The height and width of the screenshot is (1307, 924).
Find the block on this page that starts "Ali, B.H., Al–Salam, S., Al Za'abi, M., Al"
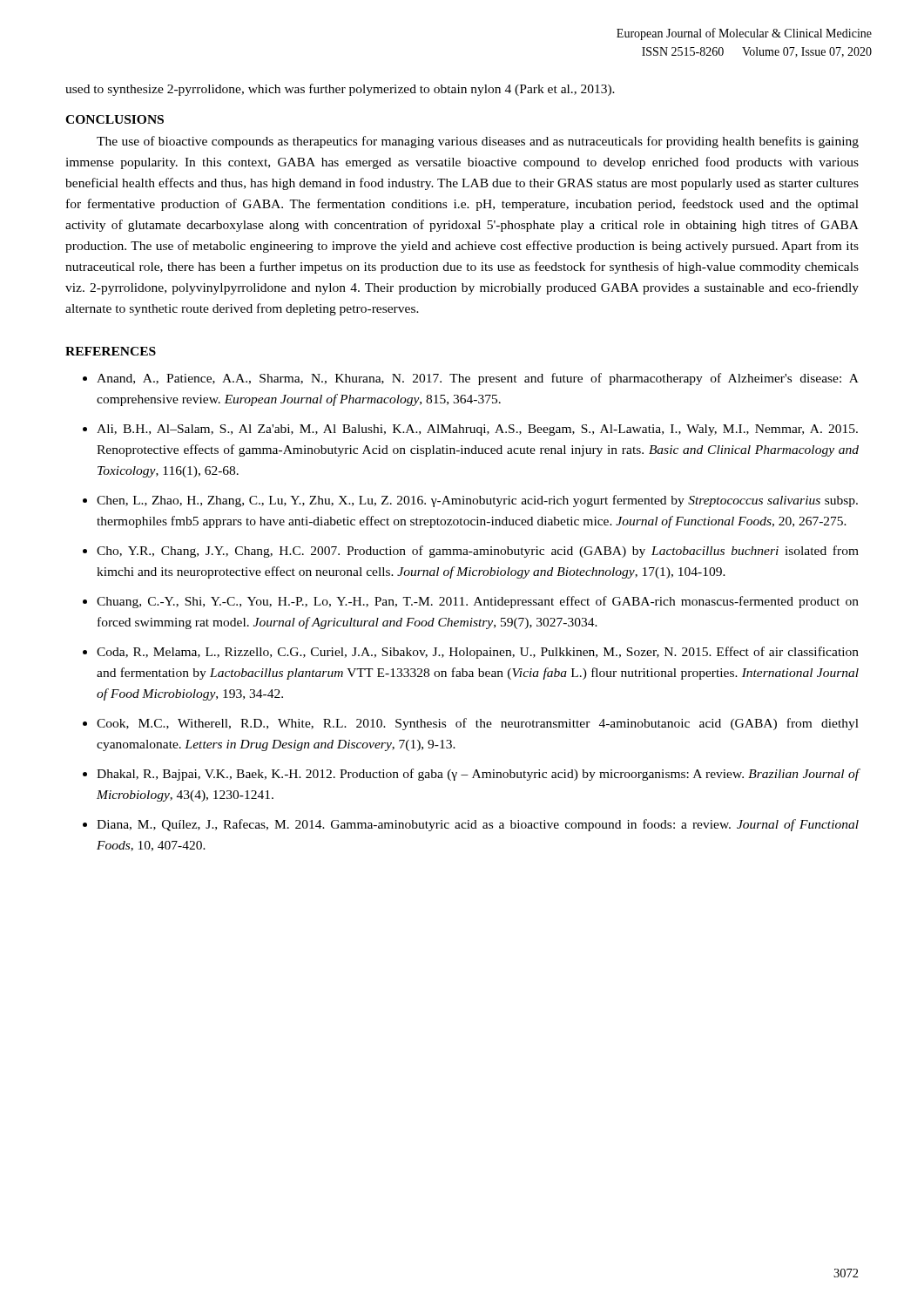(478, 449)
